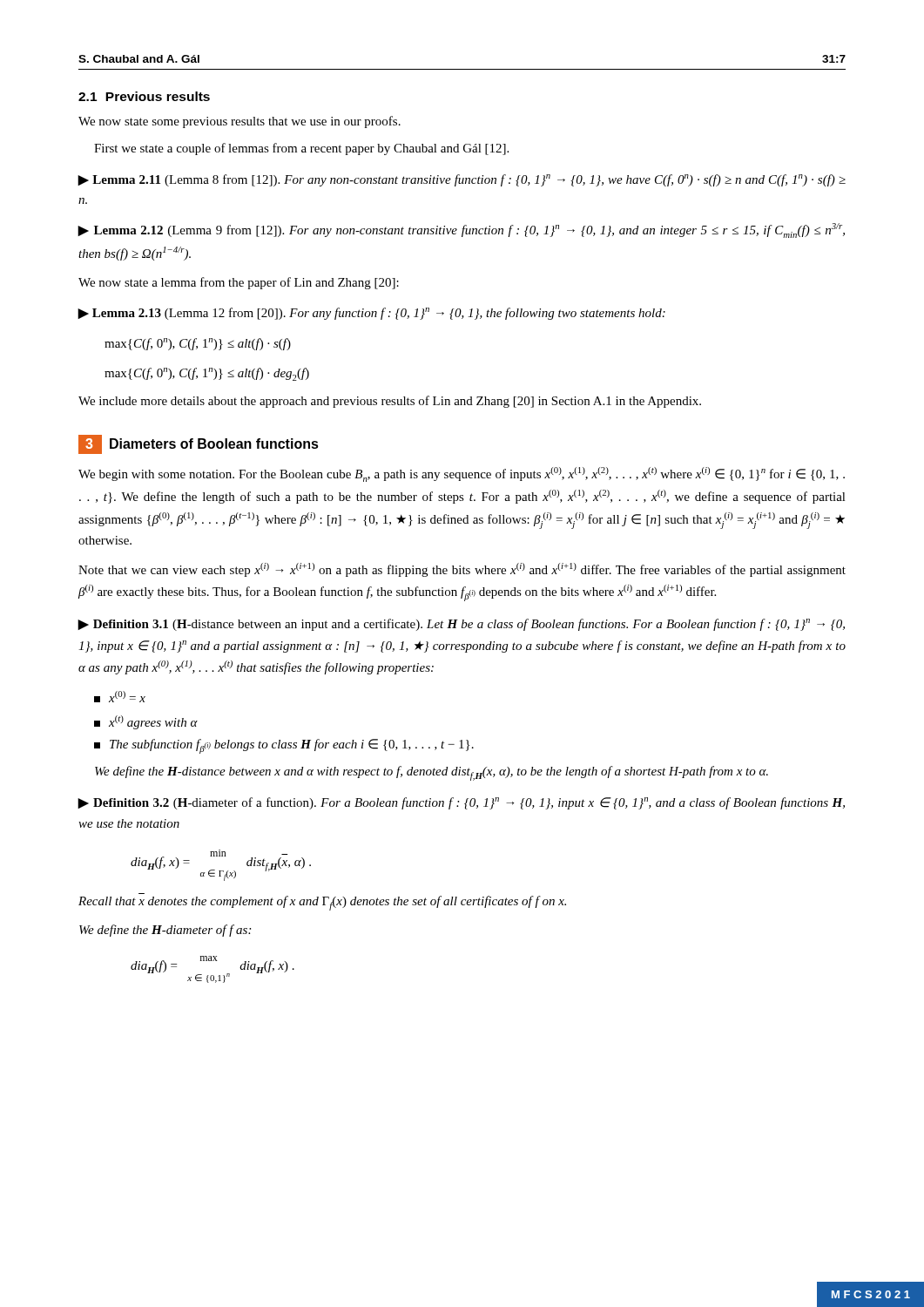
Task: Where is the passage that starts "Note that we"?
Action: [462, 581]
